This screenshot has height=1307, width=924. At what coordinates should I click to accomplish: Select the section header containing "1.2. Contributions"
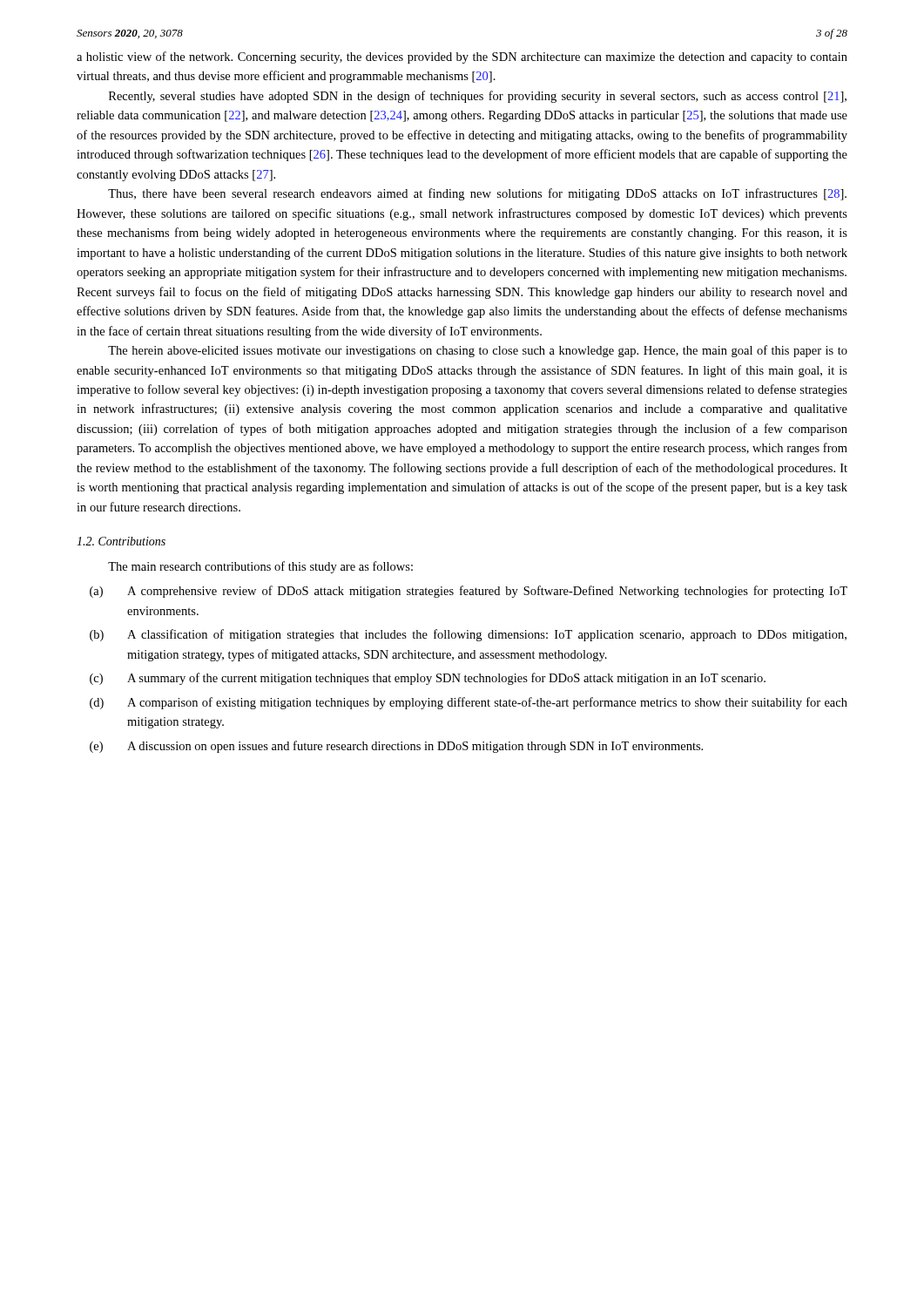click(x=121, y=541)
